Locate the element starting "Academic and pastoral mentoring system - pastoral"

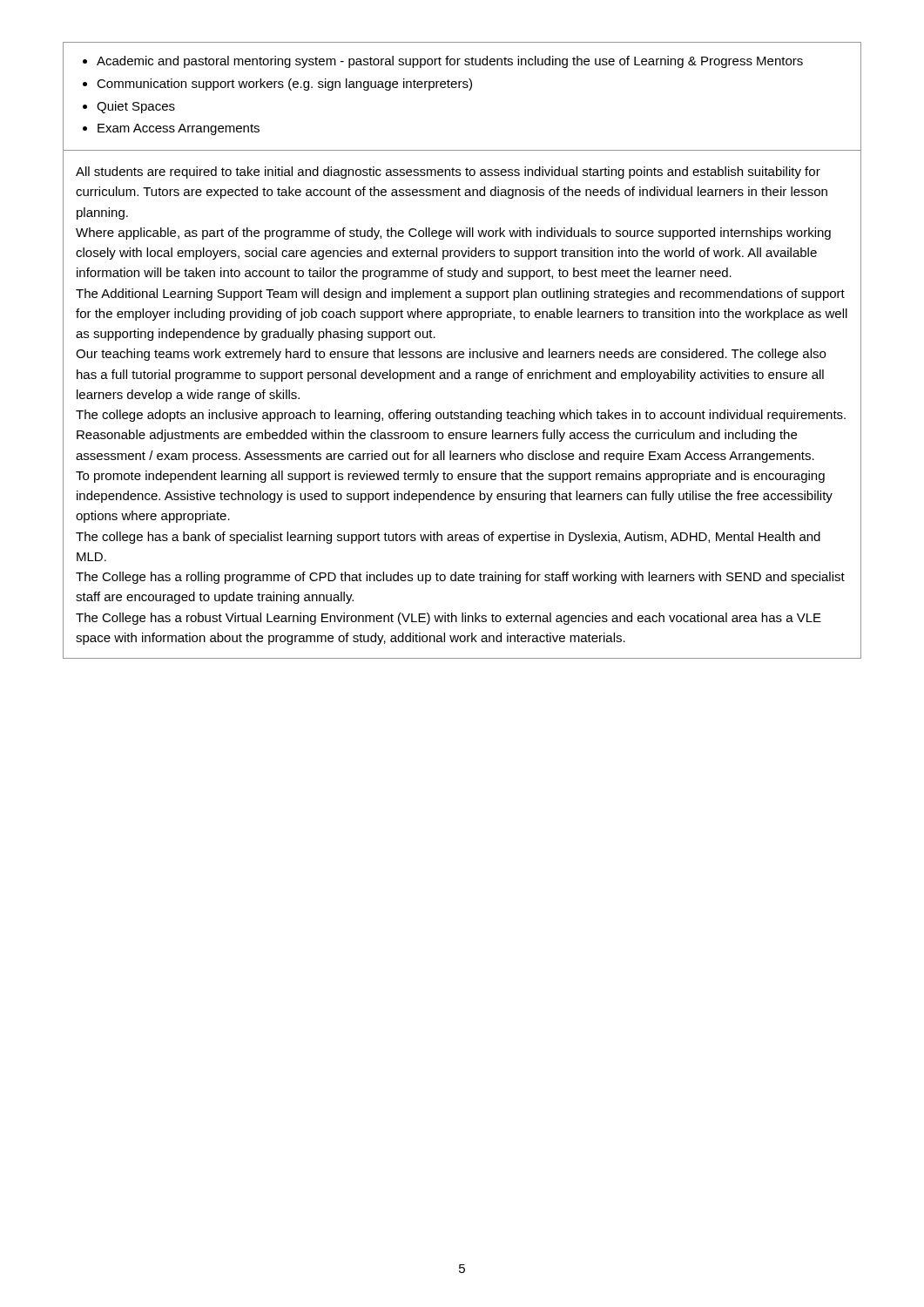(x=458, y=94)
